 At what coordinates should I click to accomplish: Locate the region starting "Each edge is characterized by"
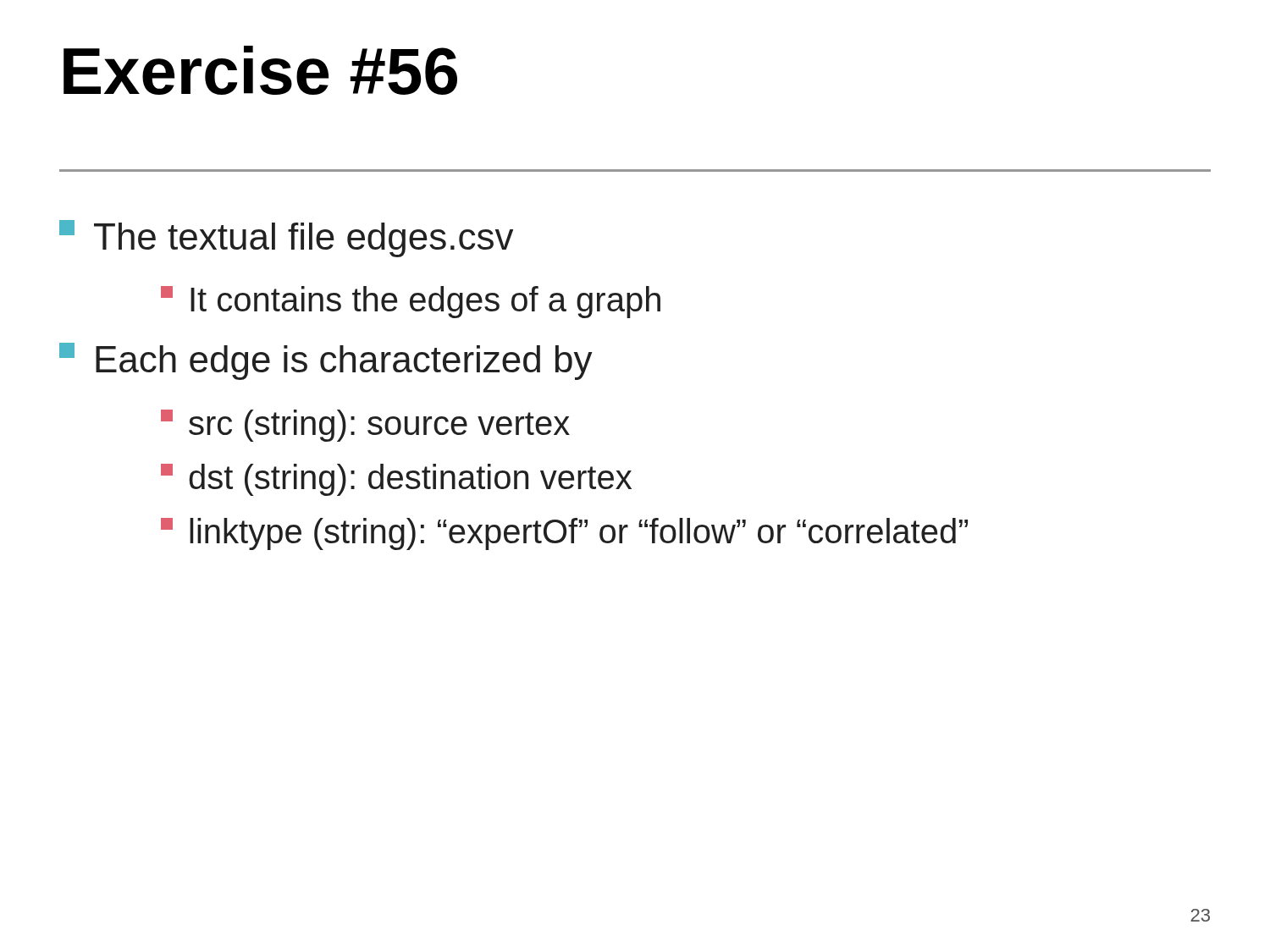pyautogui.click(x=326, y=360)
